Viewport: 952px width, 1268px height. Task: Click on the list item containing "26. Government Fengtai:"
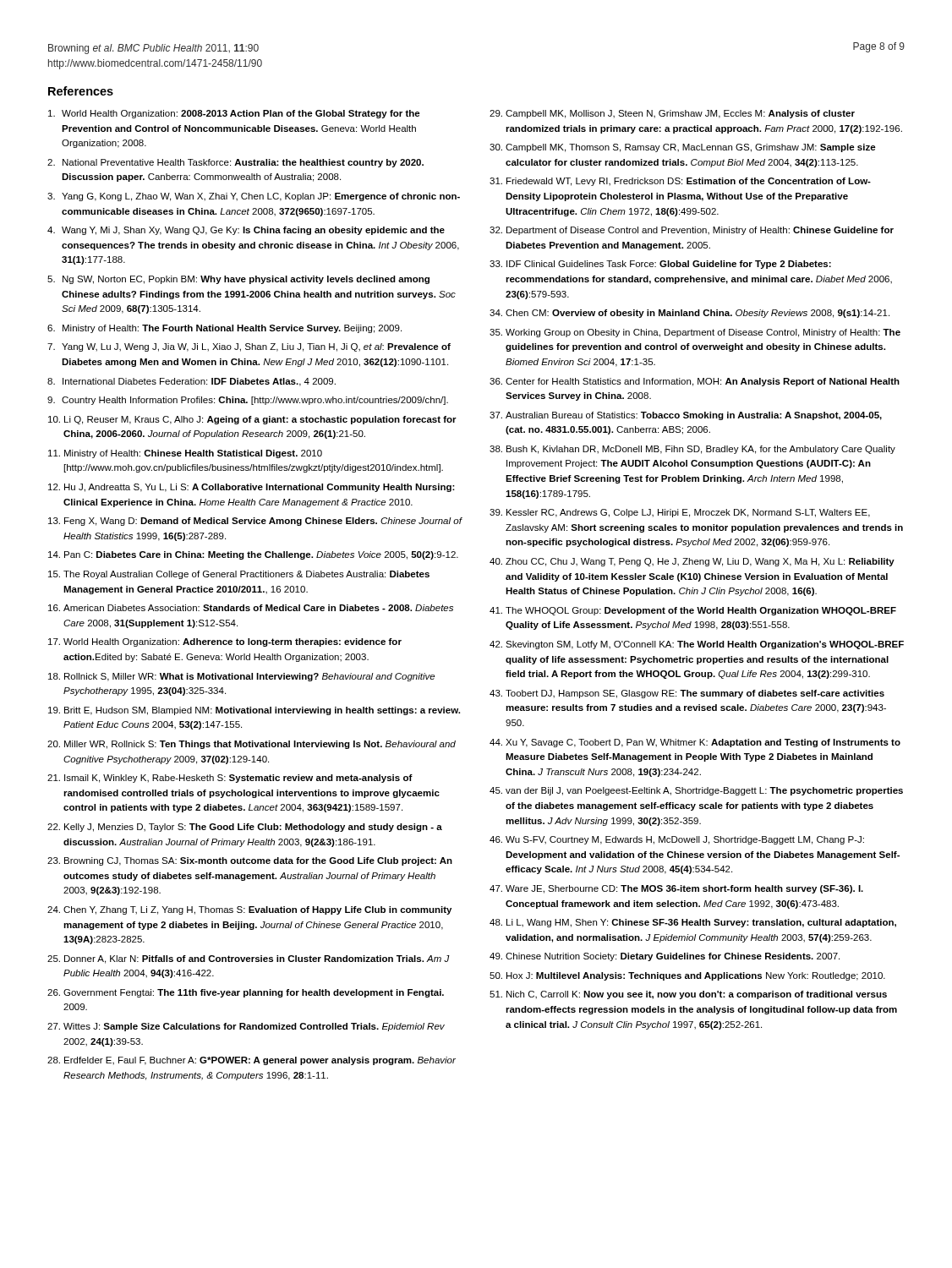coord(255,1000)
